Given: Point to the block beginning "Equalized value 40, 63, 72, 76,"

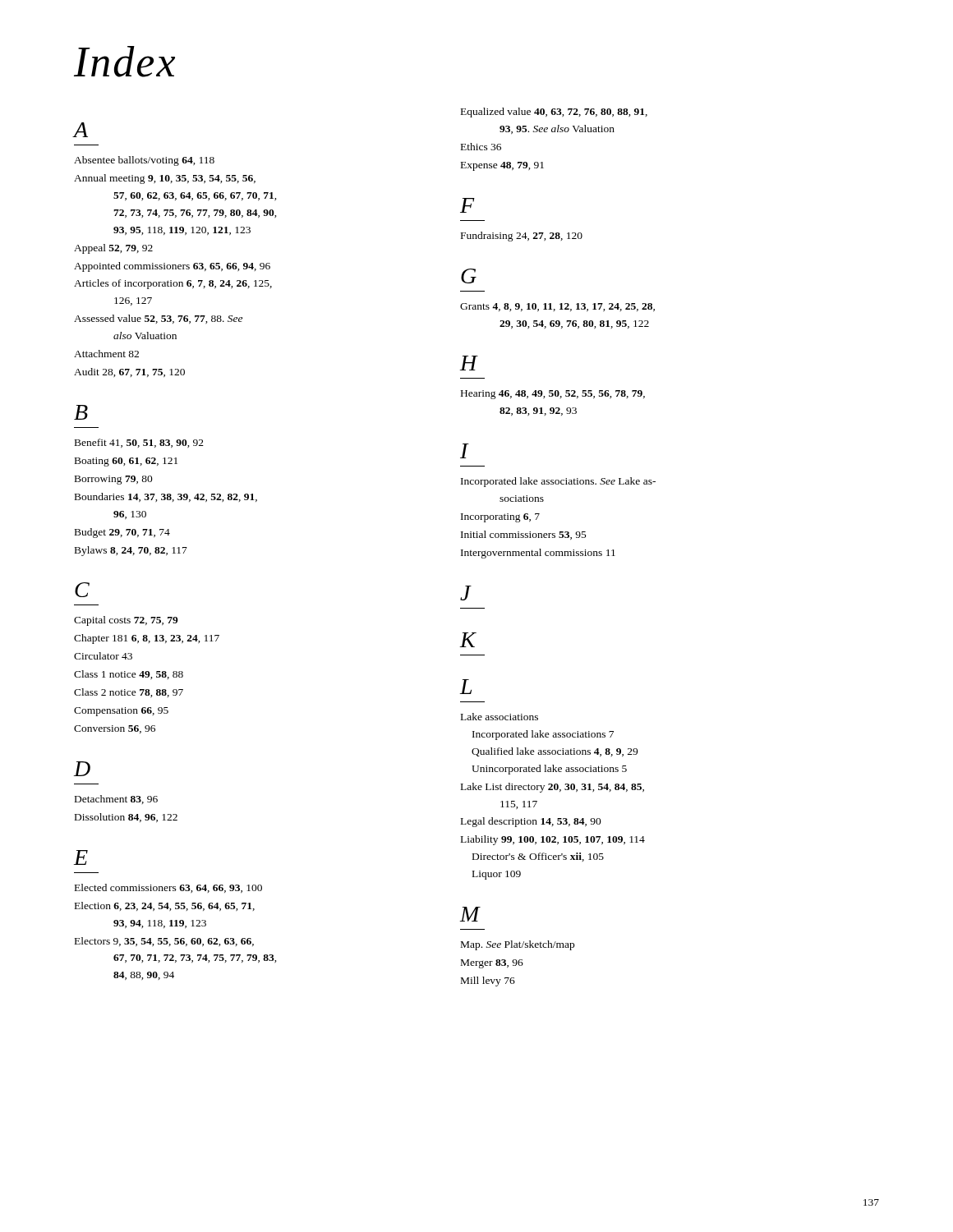Looking at the screenshot, I should point(554,113).
